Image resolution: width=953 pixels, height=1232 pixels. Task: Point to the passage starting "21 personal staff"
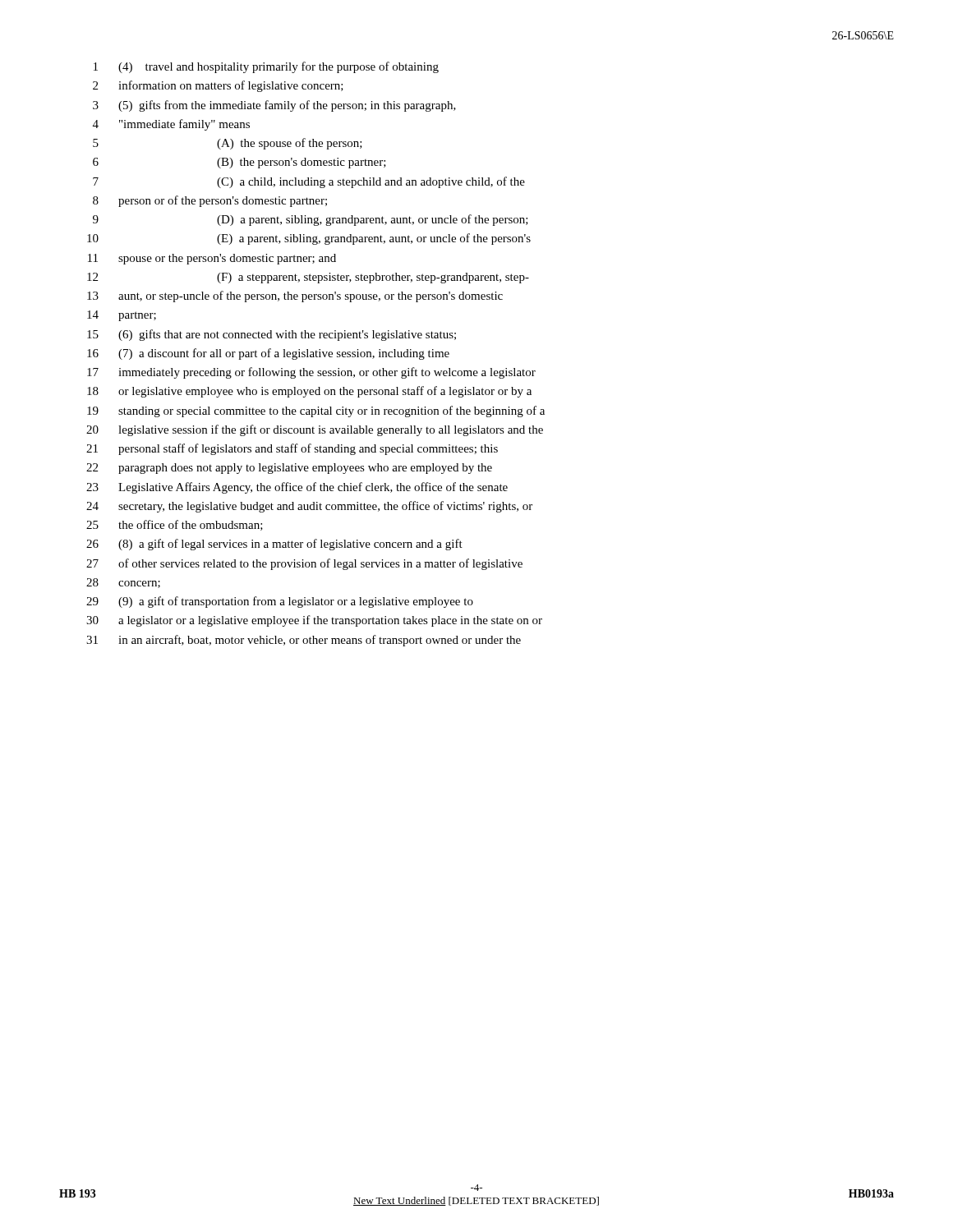[476, 449]
